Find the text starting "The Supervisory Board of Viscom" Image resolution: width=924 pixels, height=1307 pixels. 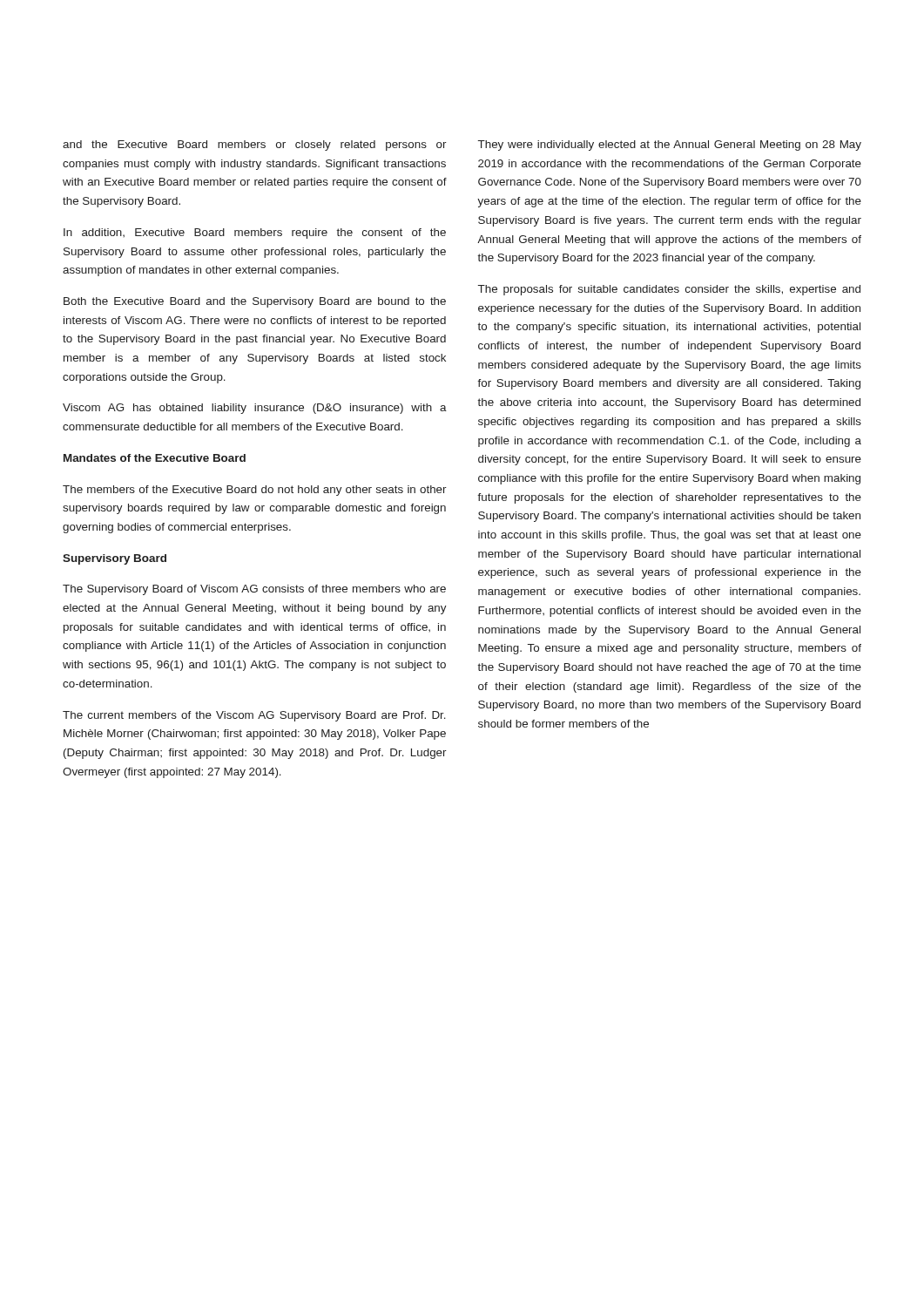(255, 637)
